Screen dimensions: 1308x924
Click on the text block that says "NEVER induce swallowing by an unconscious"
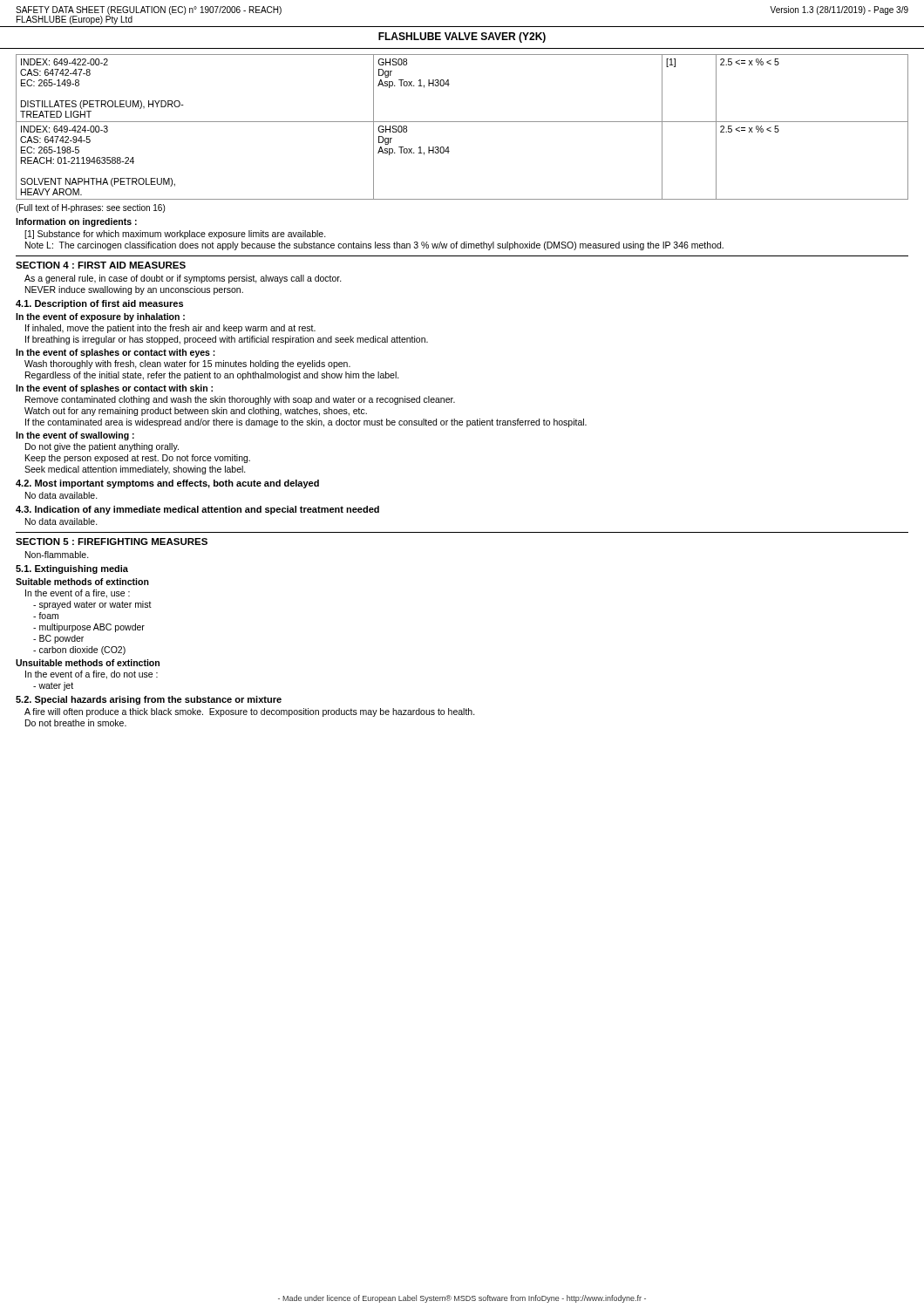click(x=134, y=289)
